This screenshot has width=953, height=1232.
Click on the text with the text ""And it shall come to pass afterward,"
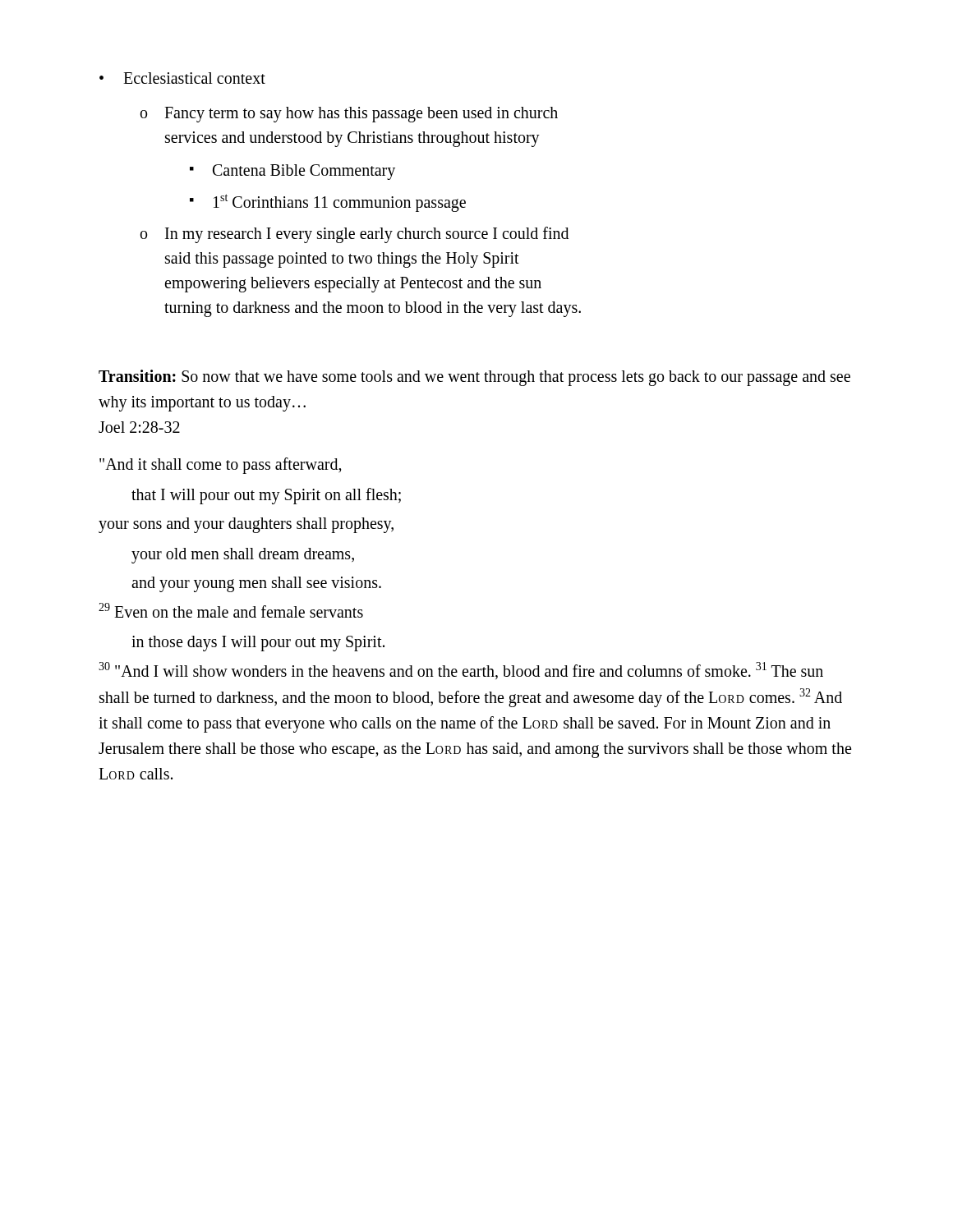pyautogui.click(x=220, y=464)
